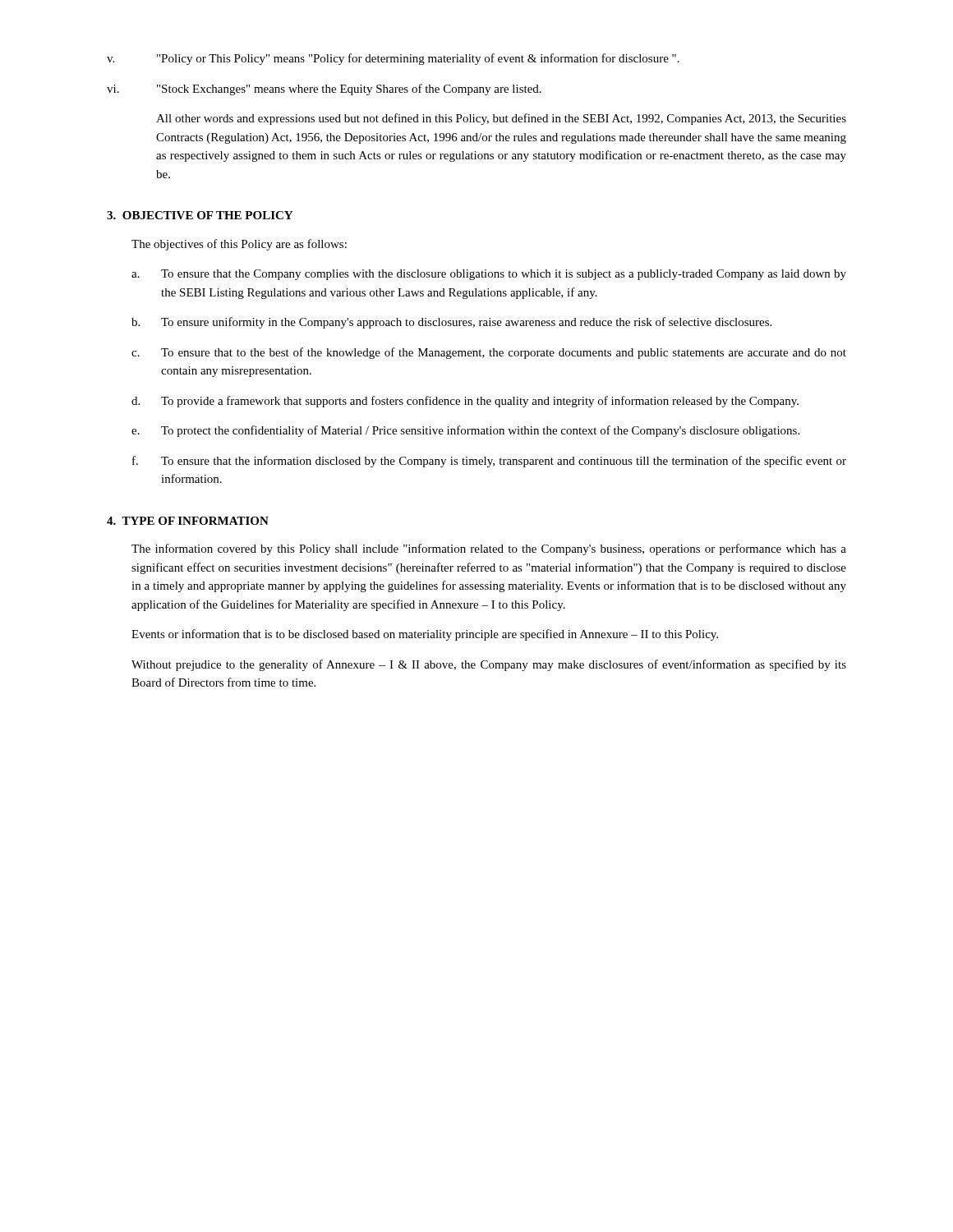This screenshot has height=1232, width=953.
Task: Locate the text block starting "a. To ensure that"
Action: [489, 283]
